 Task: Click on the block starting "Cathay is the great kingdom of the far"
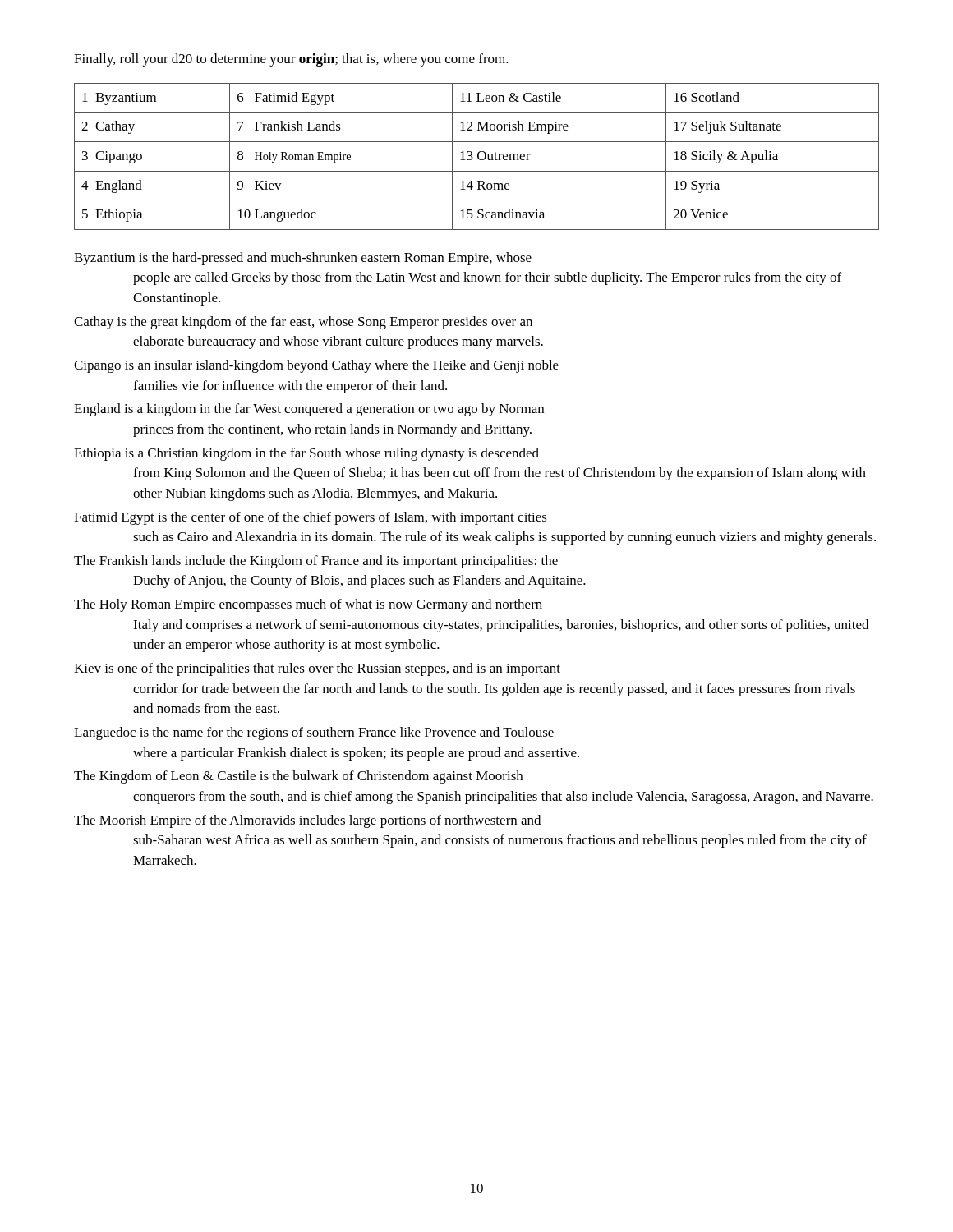click(476, 332)
